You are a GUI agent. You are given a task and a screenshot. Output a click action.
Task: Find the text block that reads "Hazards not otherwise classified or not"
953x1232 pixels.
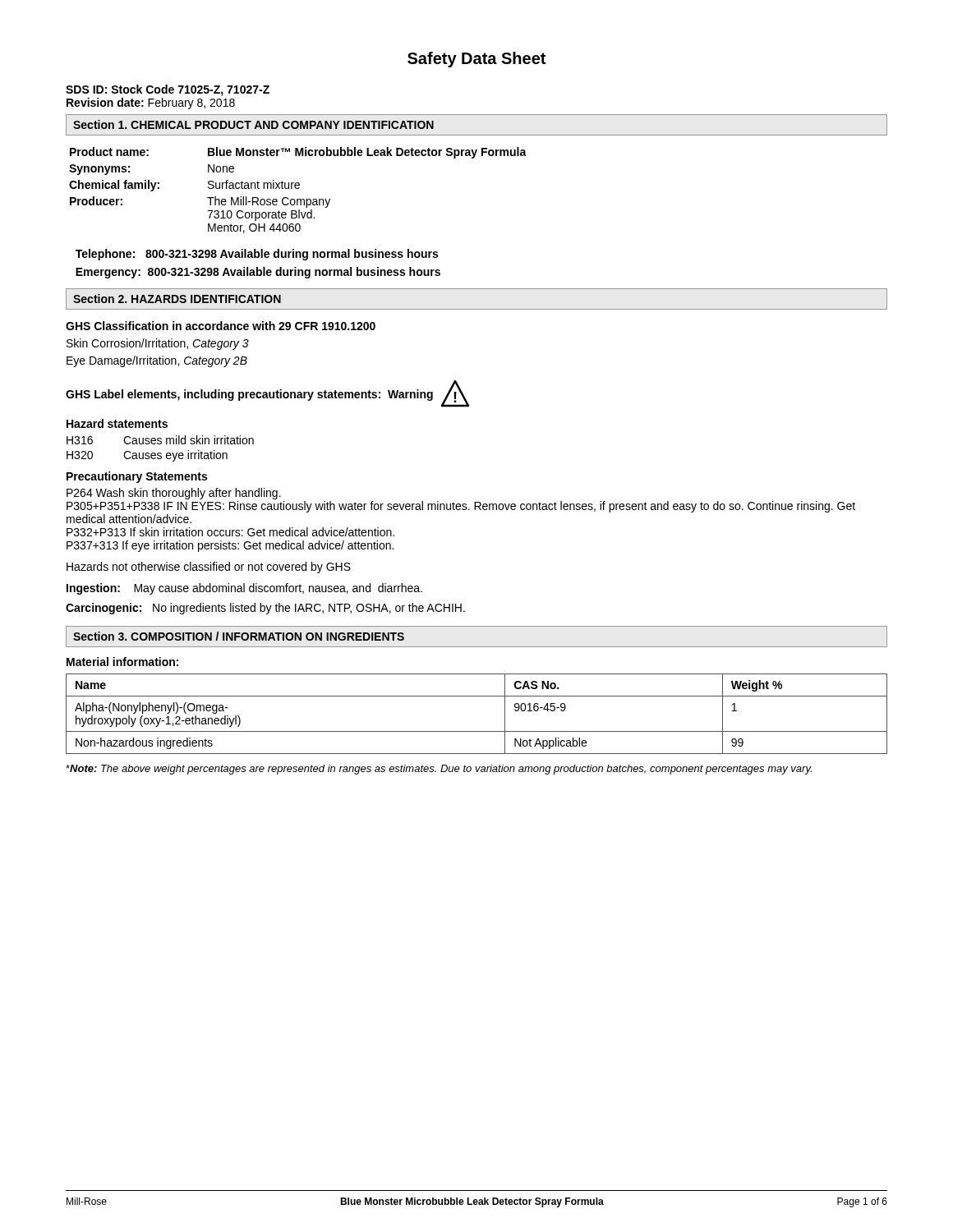click(x=208, y=567)
